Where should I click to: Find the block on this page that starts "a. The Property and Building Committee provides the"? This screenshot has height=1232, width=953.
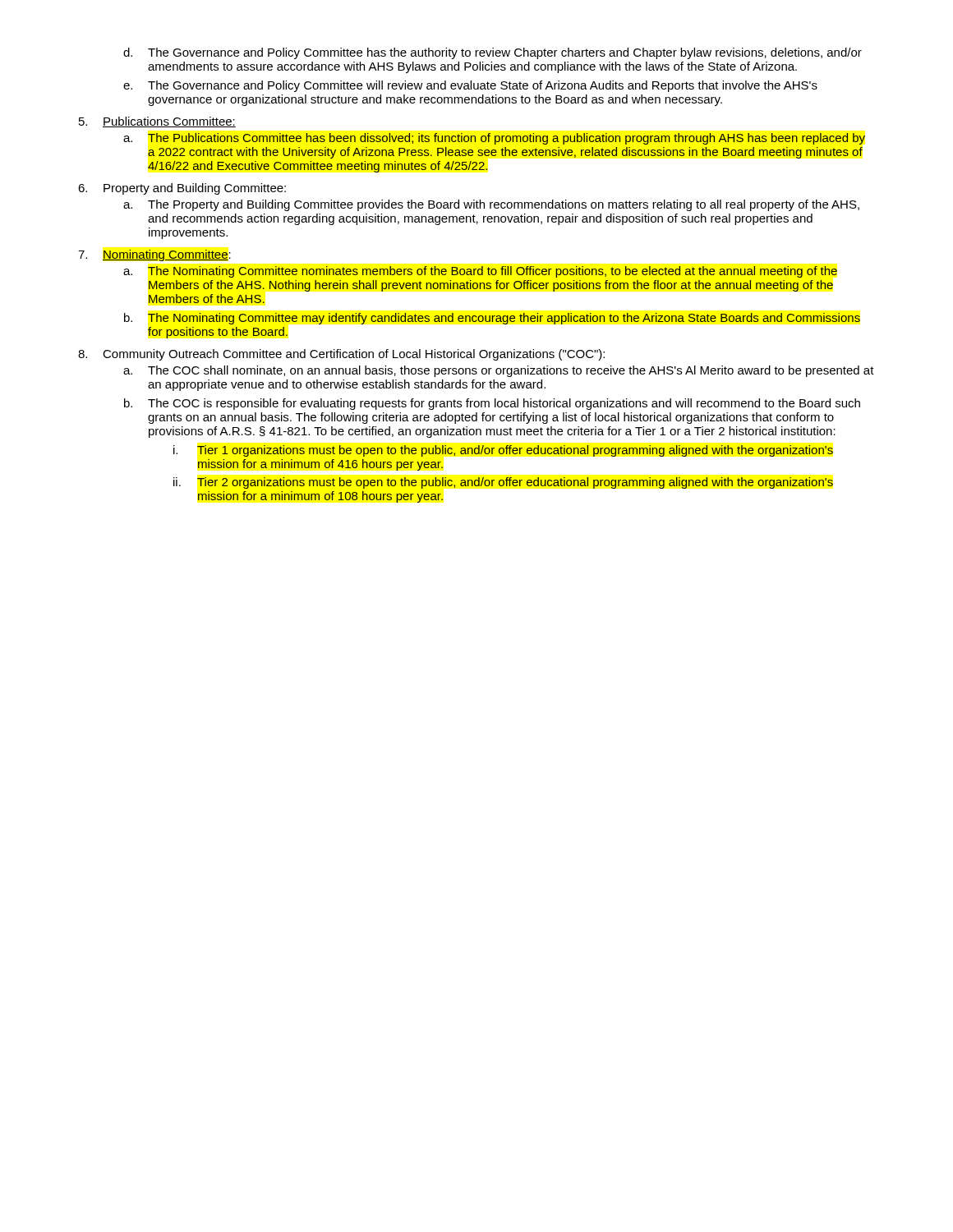click(499, 218)
